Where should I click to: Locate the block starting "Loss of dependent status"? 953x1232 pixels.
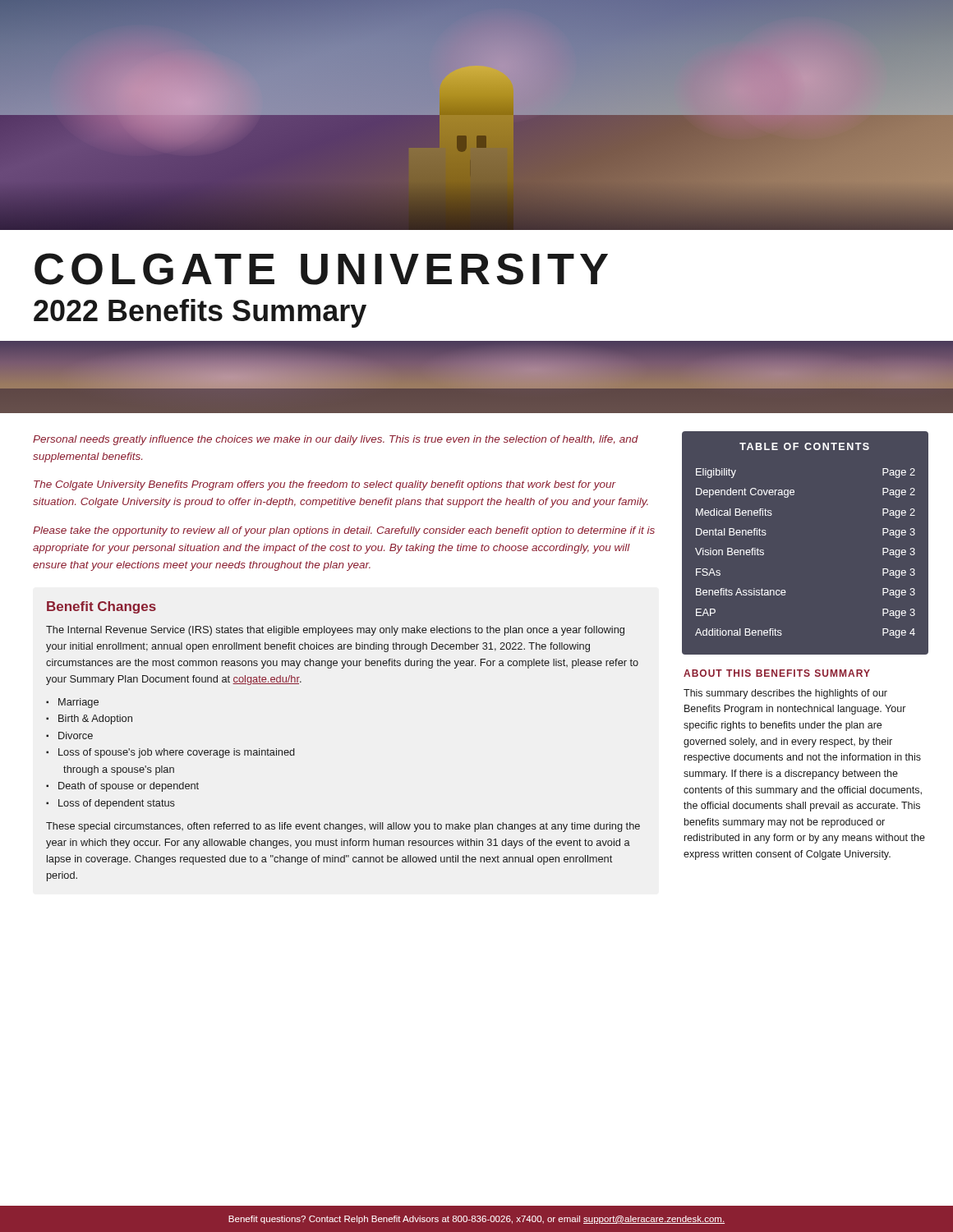click(x=116, y=803)
